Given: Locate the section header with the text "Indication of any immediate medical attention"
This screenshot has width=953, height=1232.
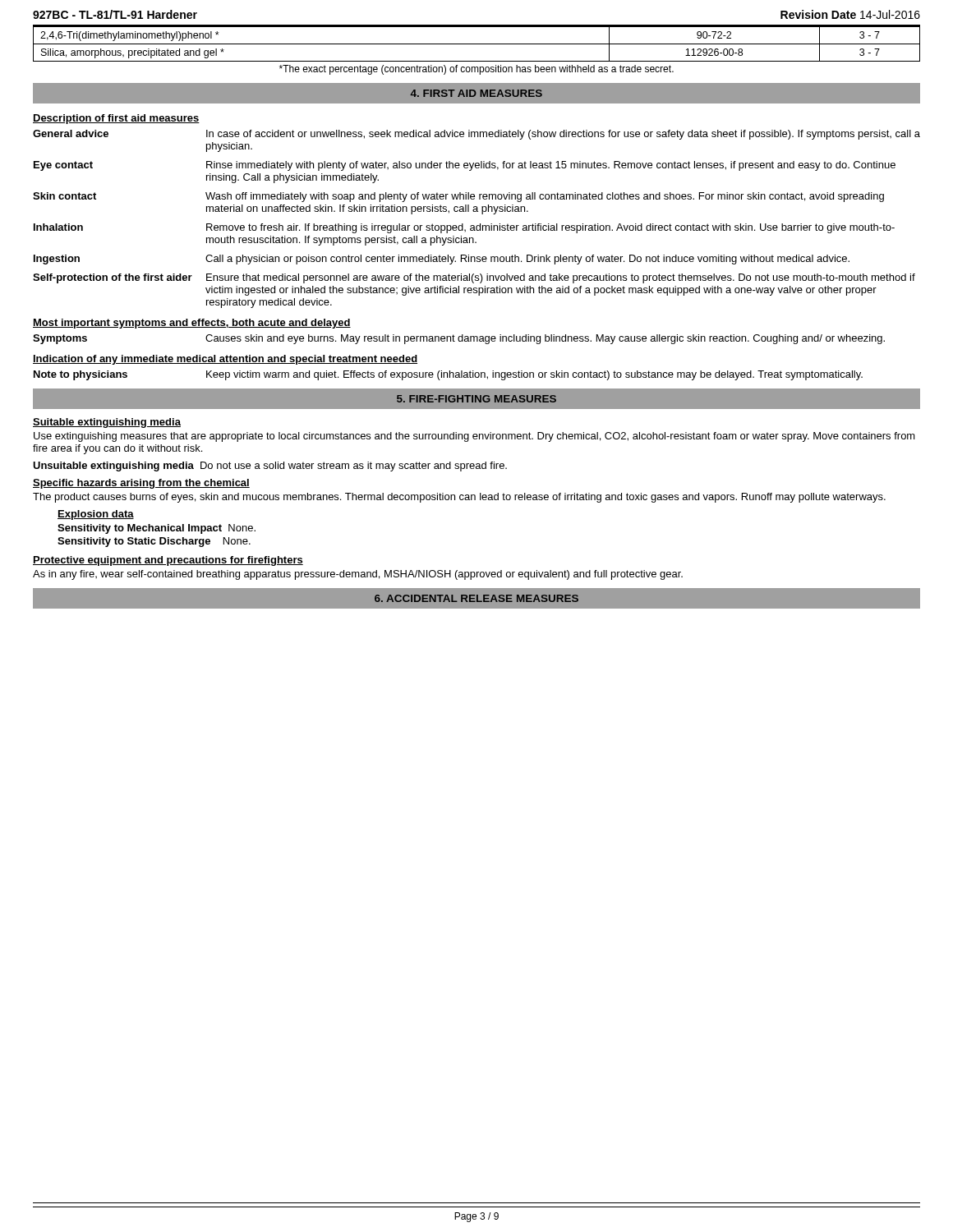Looking at the screenshot, I should [x=225, y=359].
